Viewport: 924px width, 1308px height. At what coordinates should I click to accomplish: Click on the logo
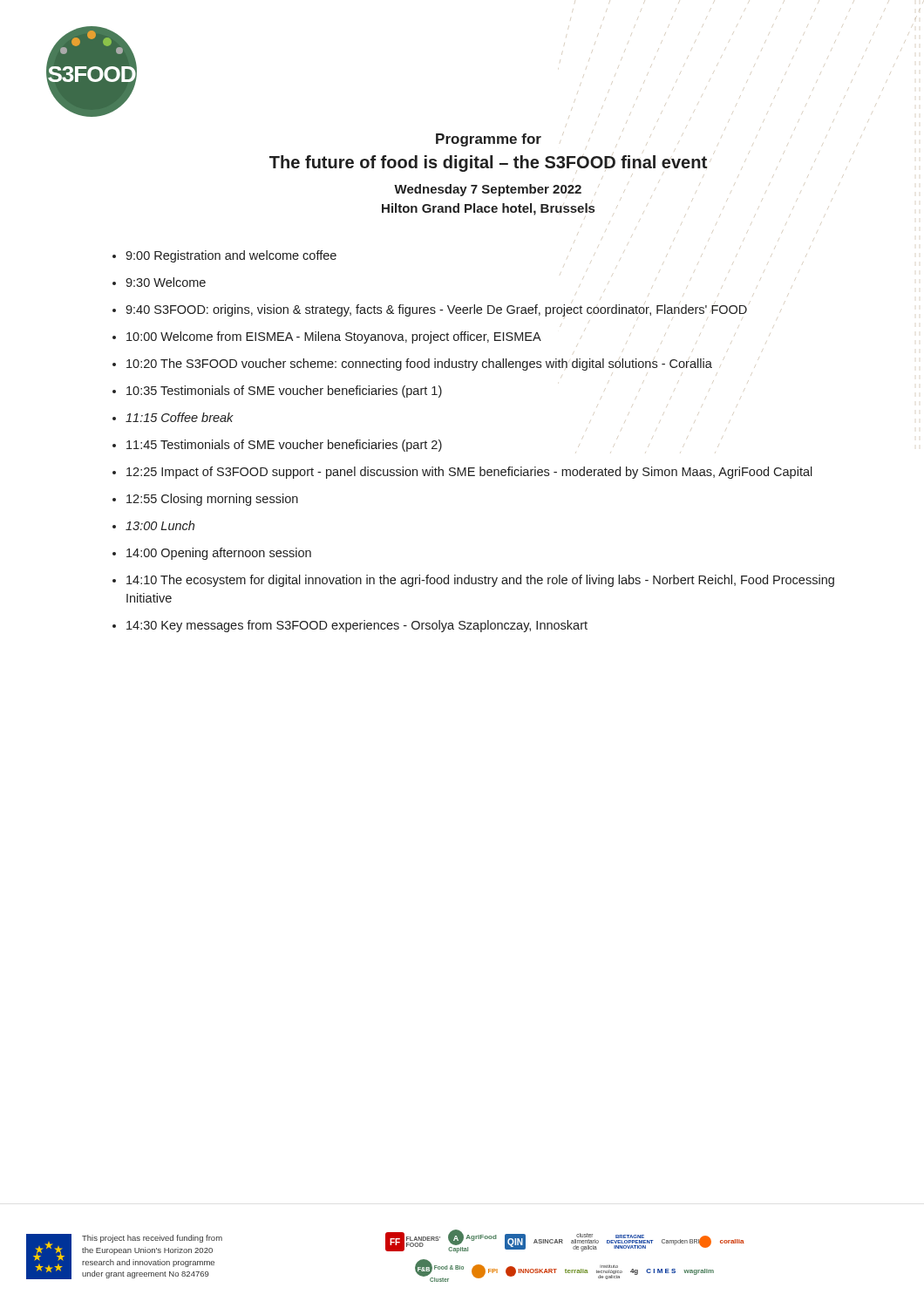pyautogui.click(x=560, y=1256)
